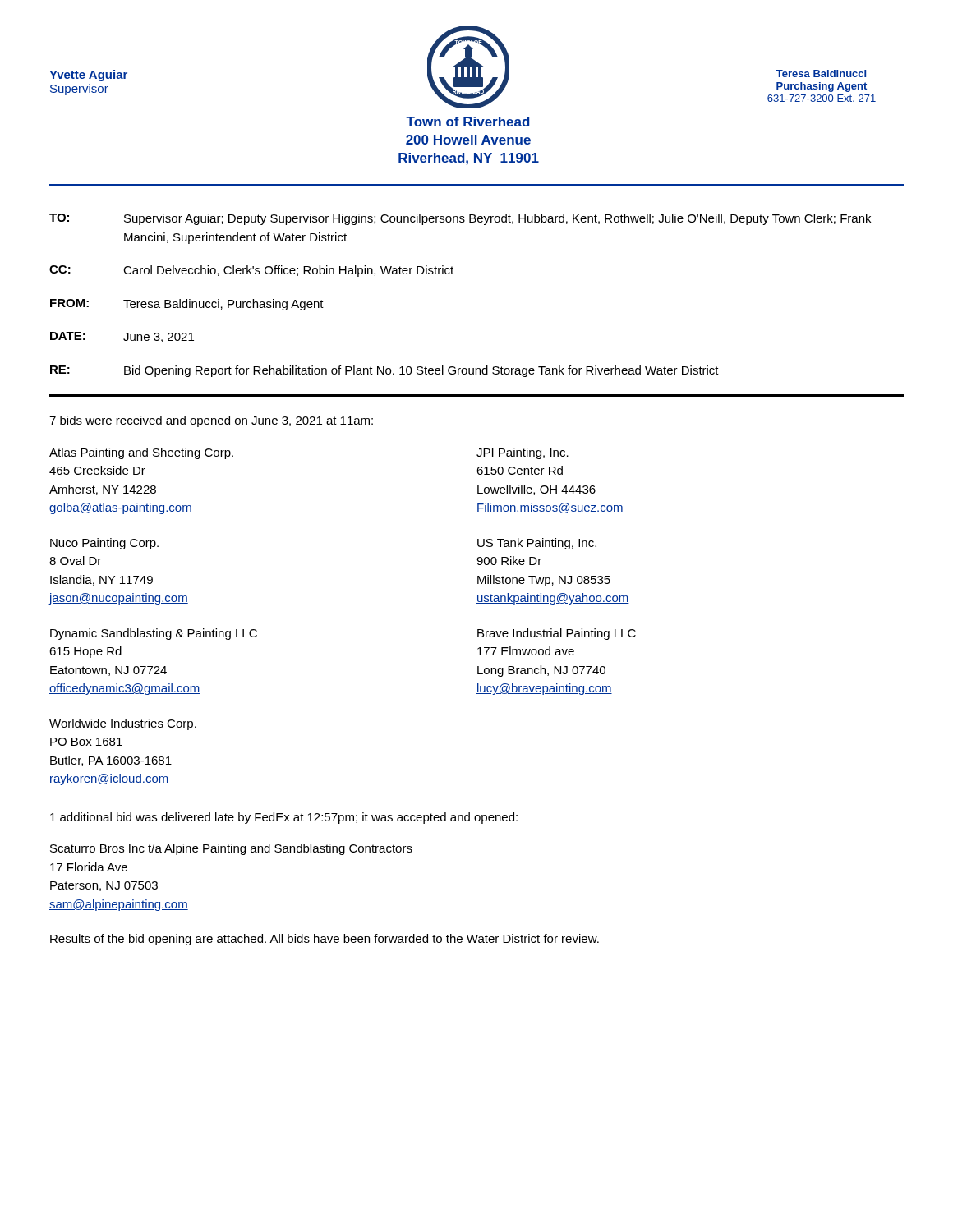Find the block starting "Brave Industrial Painting LLC 177 Elmwood ave Long"

pyautogui.click(x=556, y=660)
